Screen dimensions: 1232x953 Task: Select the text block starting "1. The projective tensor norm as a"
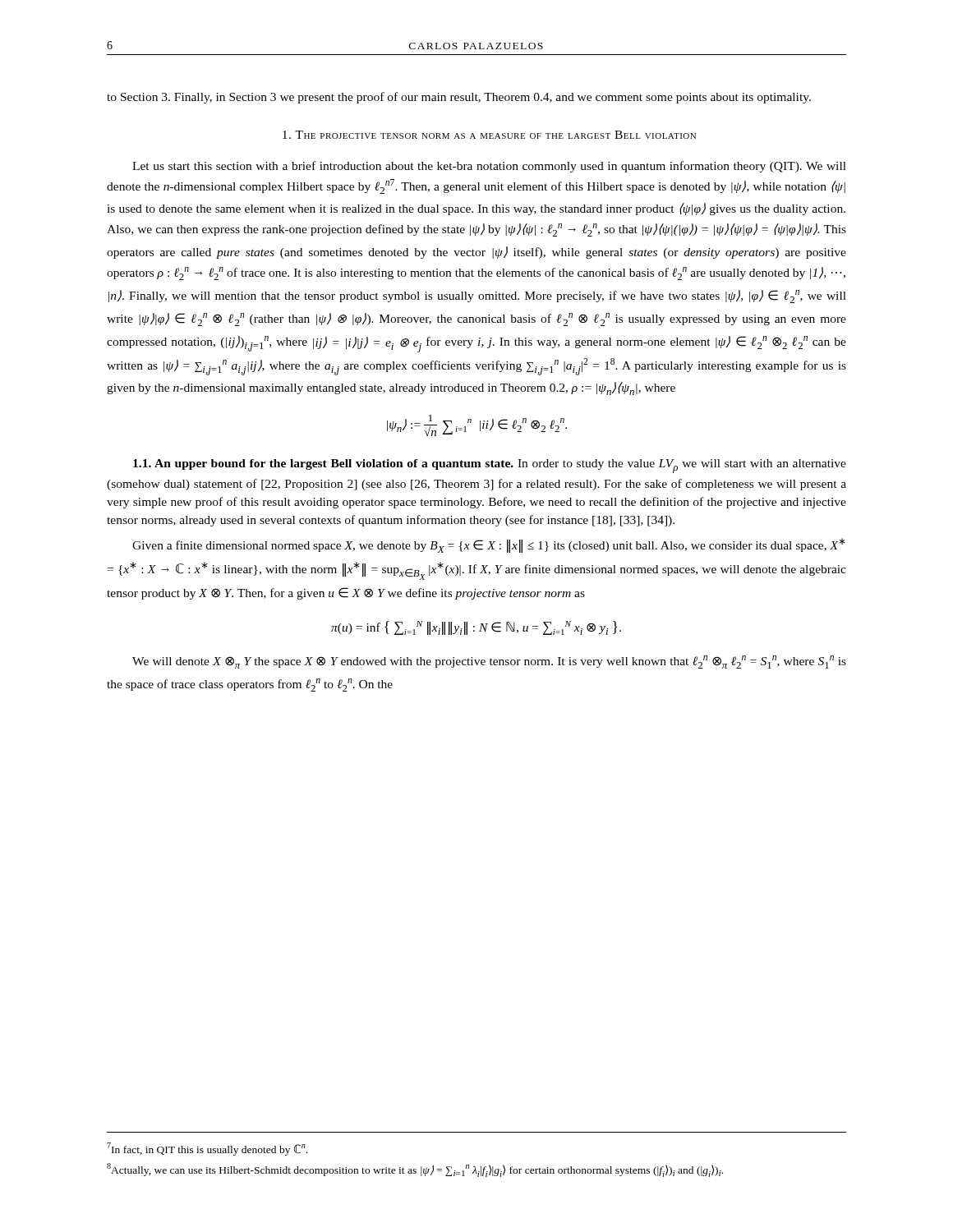coord(476,135)
